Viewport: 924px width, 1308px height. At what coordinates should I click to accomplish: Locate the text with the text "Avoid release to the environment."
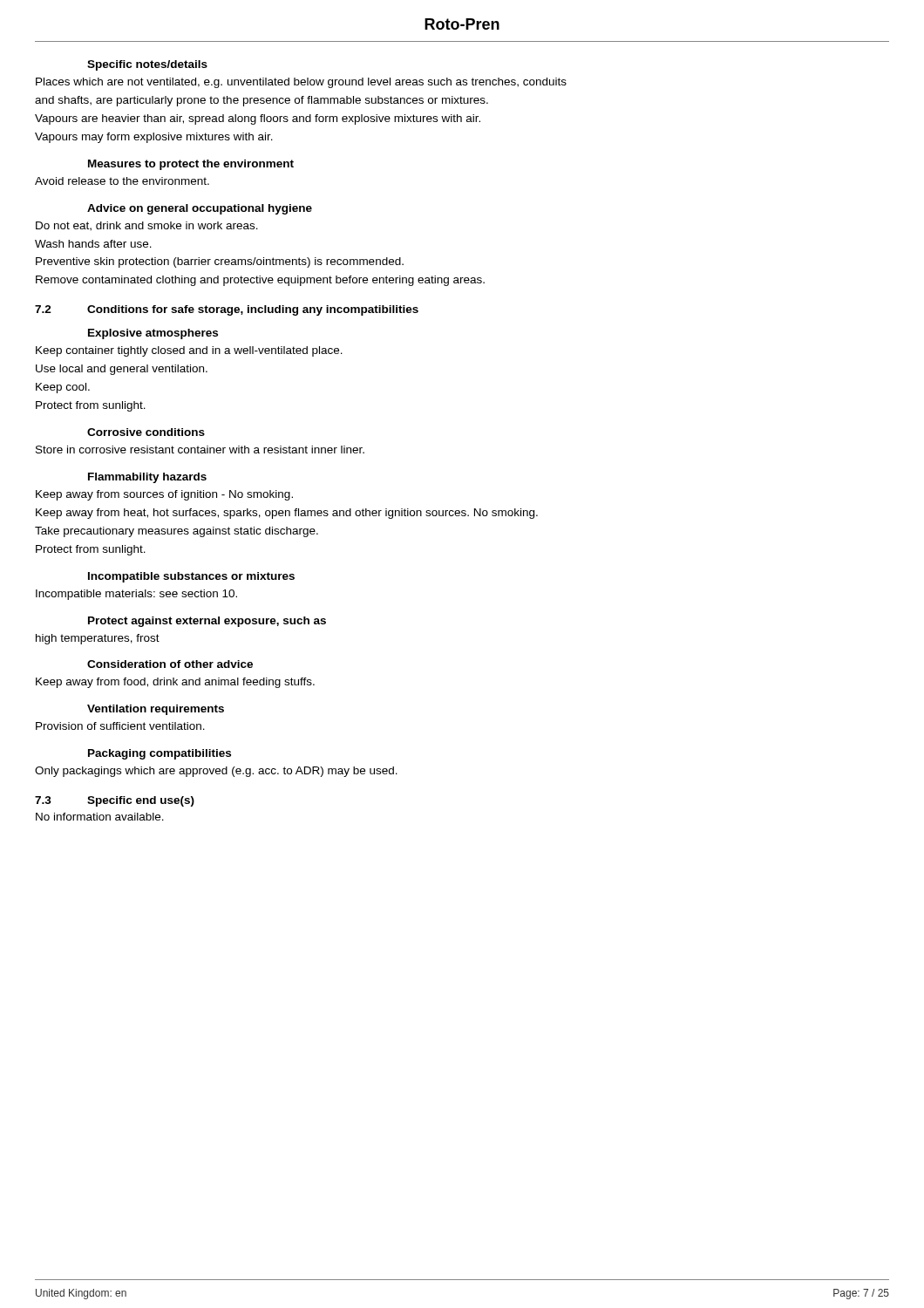click(x=122, y=181)
